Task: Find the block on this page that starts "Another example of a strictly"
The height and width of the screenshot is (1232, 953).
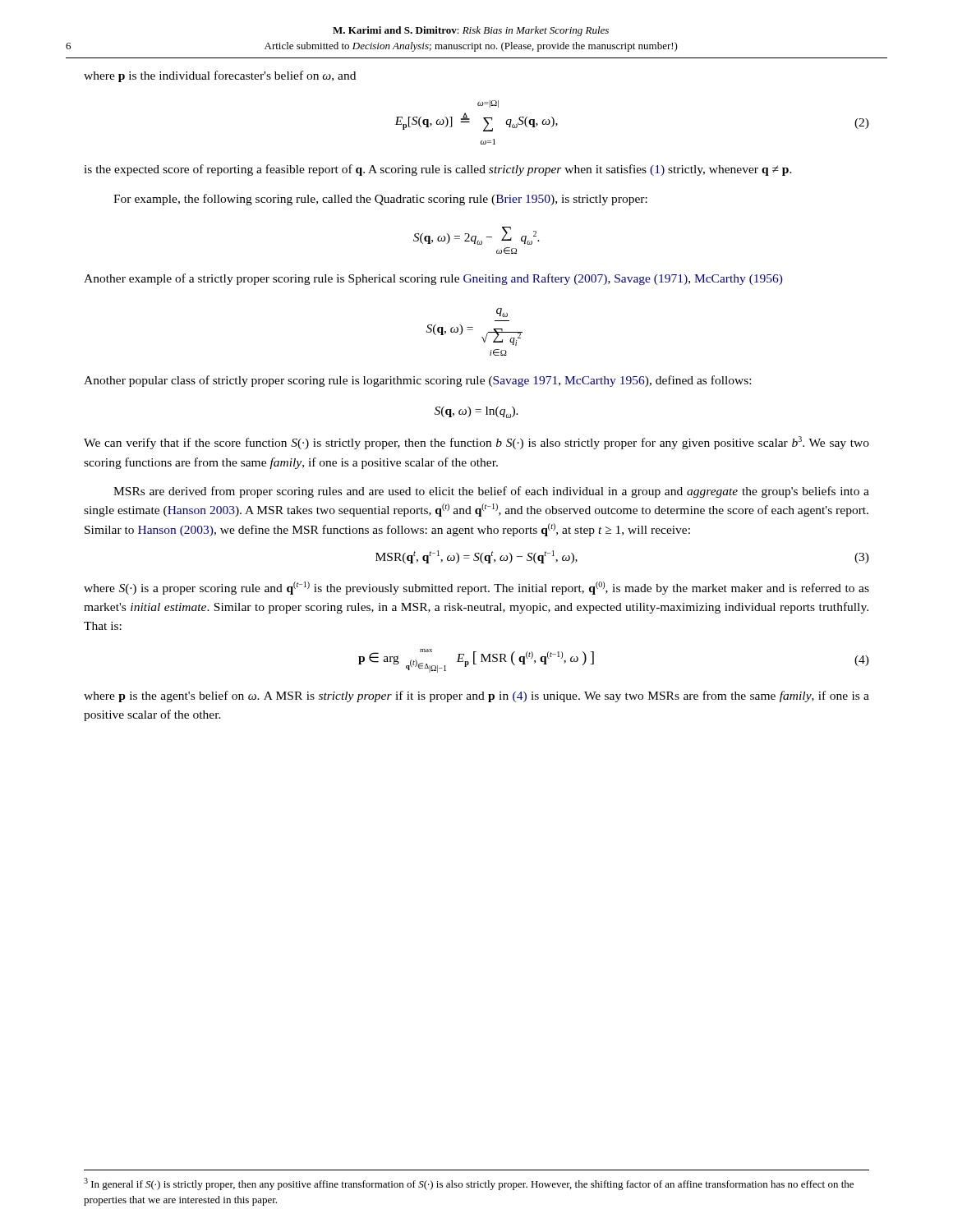Action: [x=433, y=278]
